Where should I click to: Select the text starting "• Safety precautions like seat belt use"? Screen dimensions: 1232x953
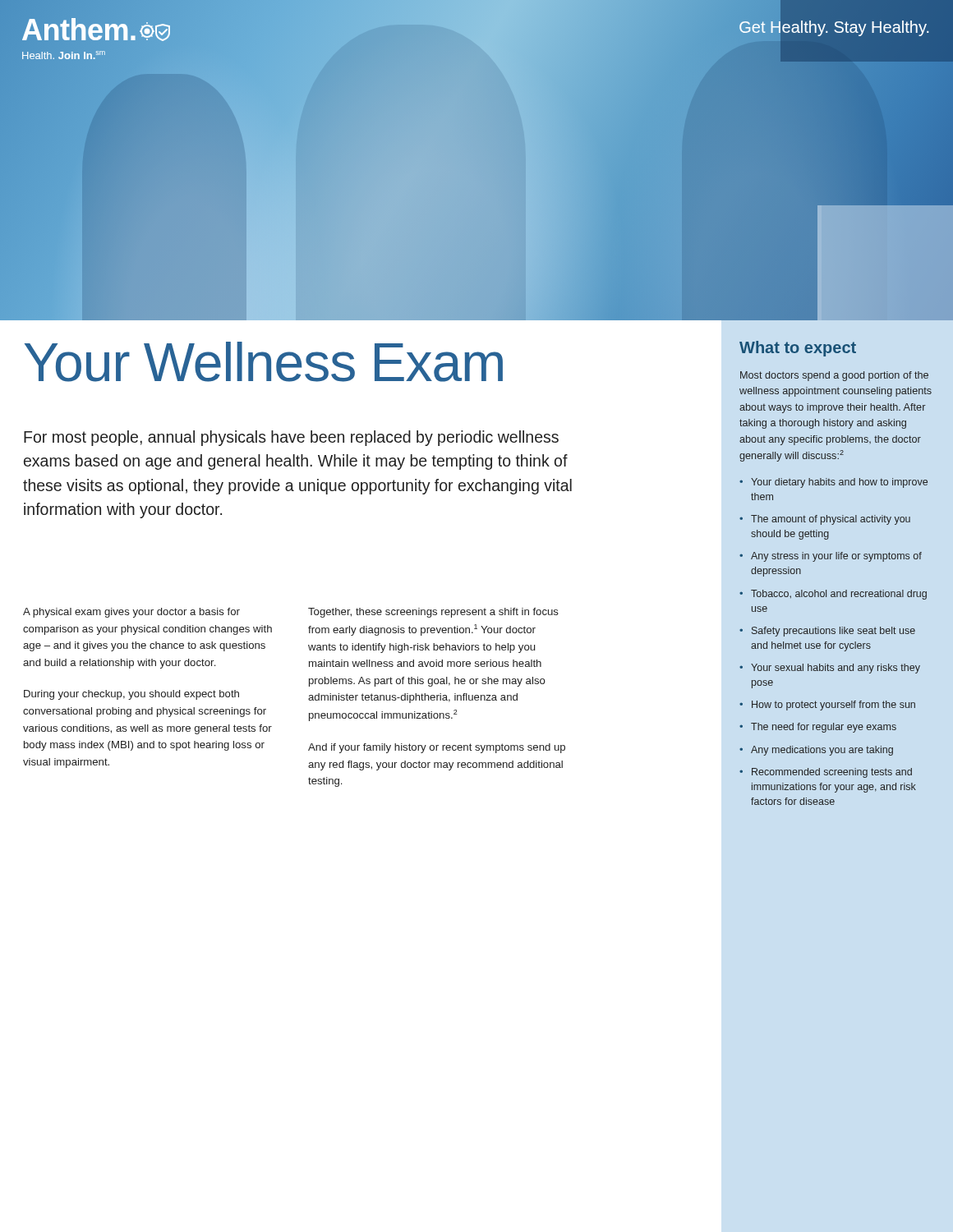[827, 637]
